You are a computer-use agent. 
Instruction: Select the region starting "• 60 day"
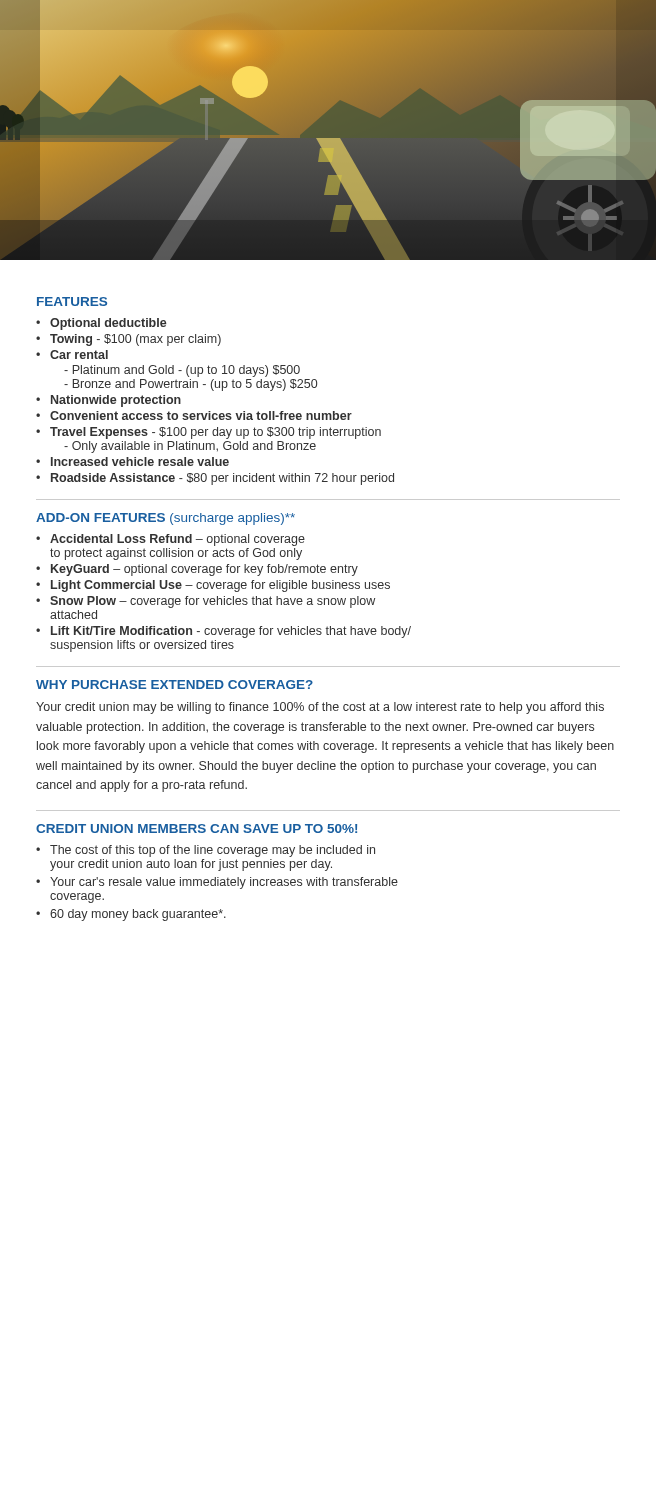(x=131, y=914)
